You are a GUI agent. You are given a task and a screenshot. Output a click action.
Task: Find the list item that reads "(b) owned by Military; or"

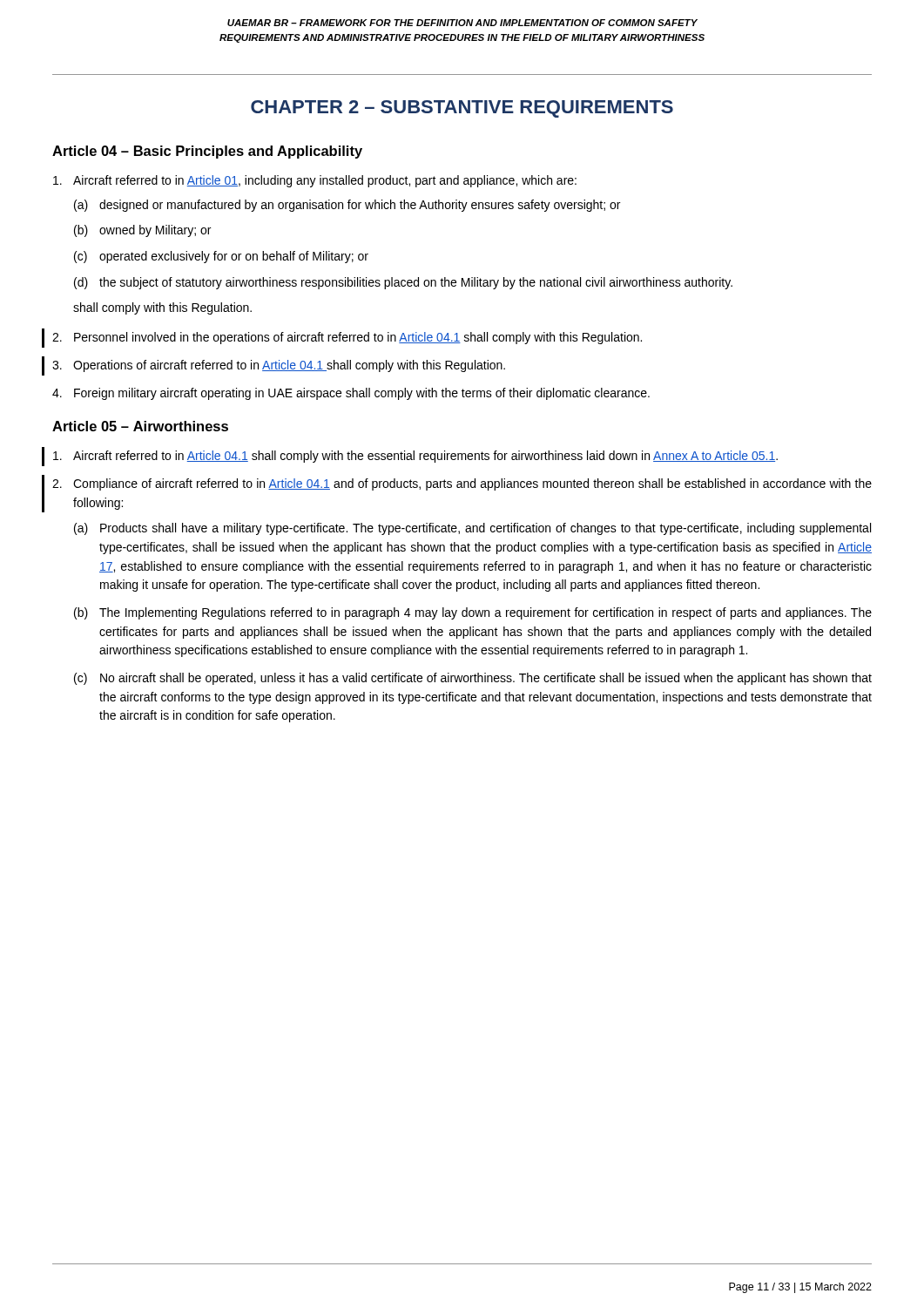(x=142, y=231)
